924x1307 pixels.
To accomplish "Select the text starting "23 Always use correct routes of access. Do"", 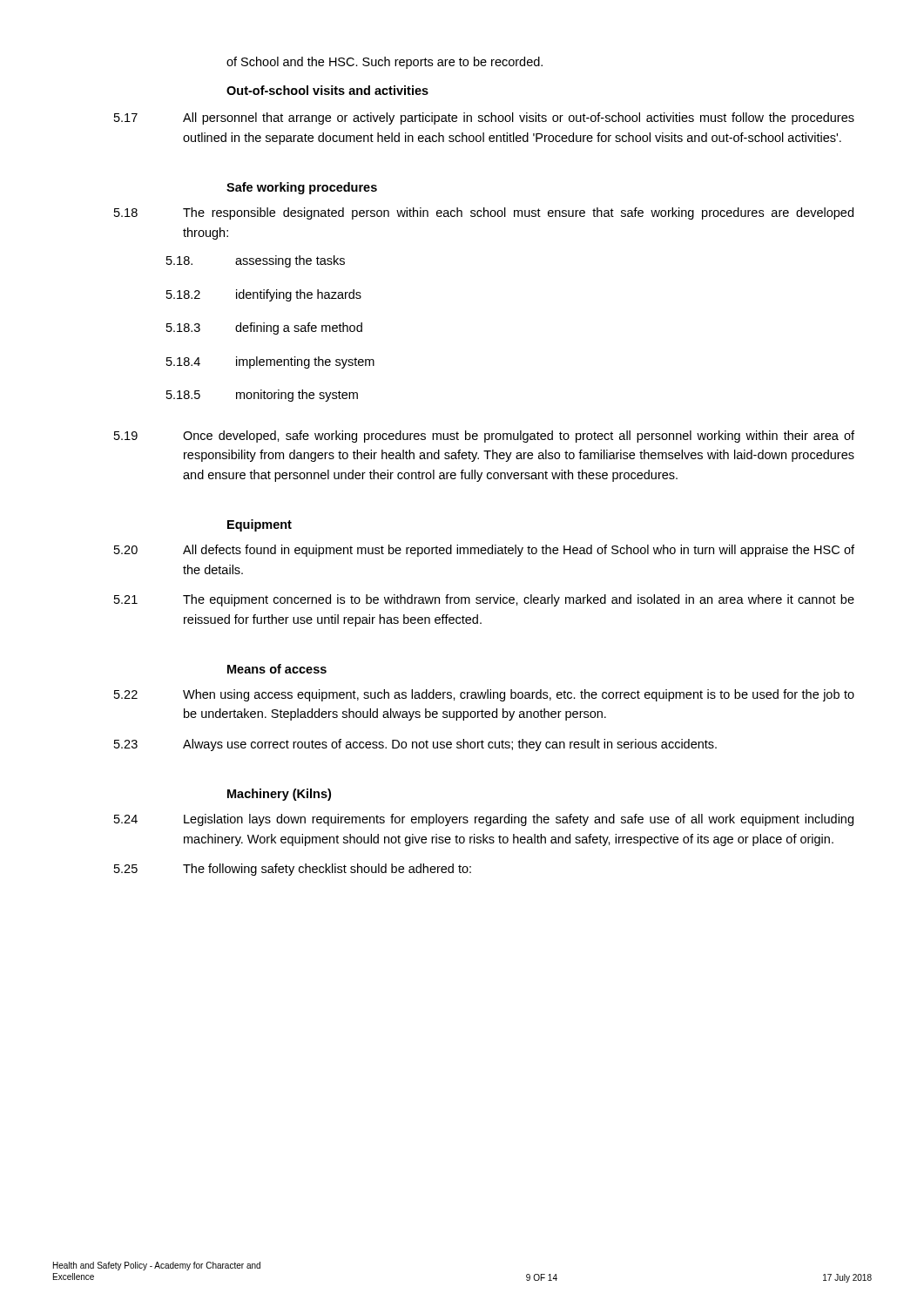I will (484, 744).
